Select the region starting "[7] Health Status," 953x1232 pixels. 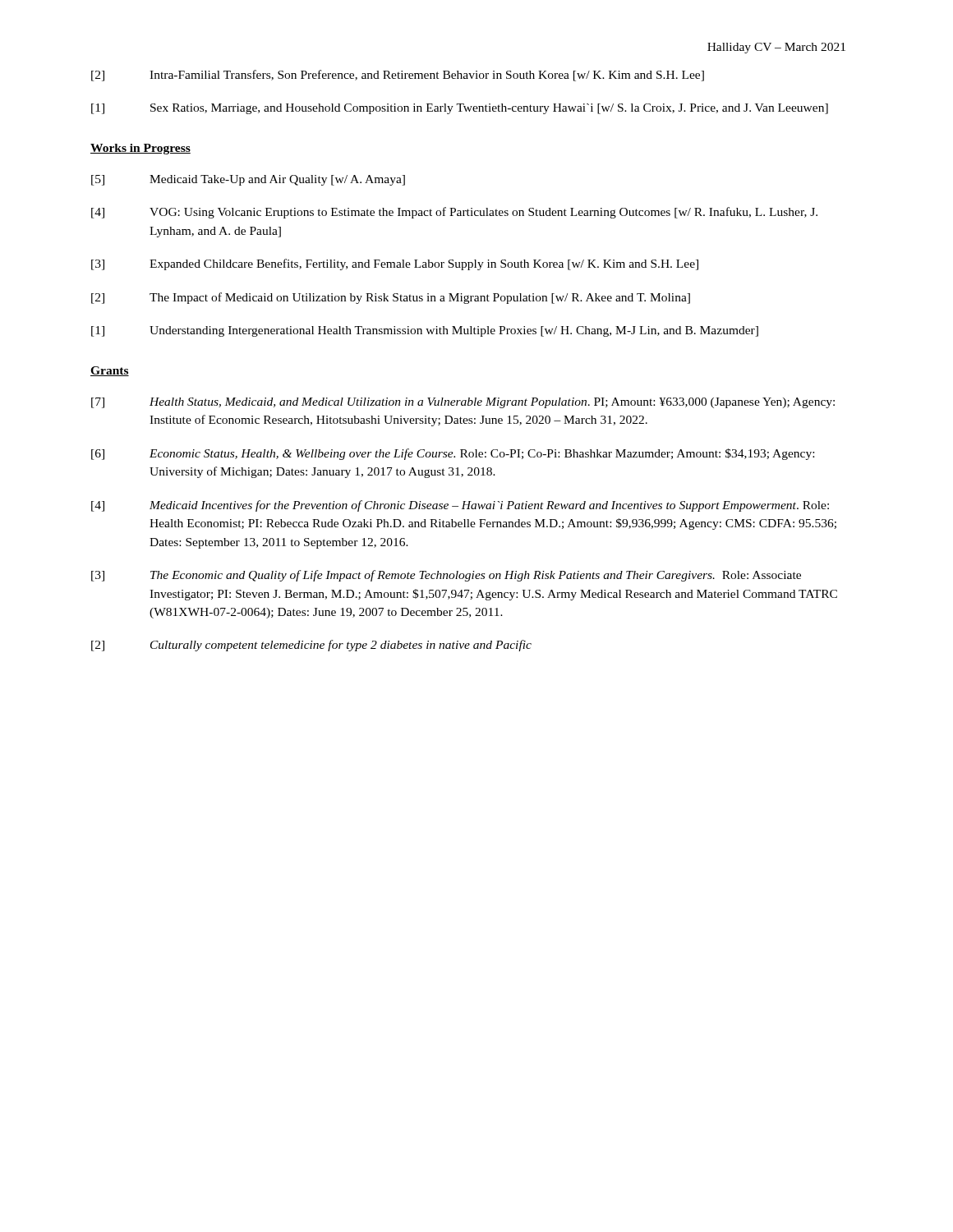468,411
